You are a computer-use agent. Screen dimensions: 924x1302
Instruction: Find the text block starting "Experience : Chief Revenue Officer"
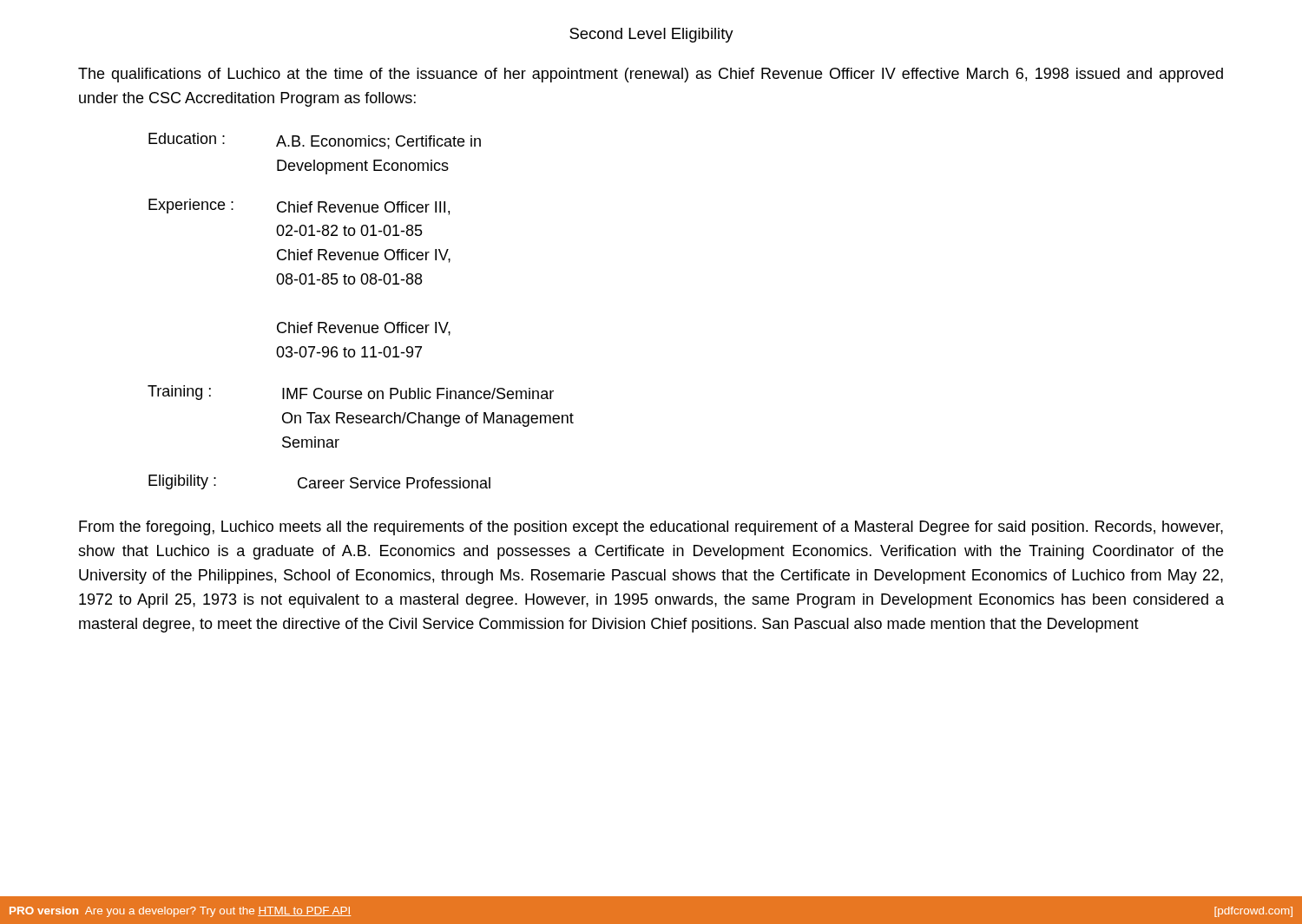[x=300, y=280]
